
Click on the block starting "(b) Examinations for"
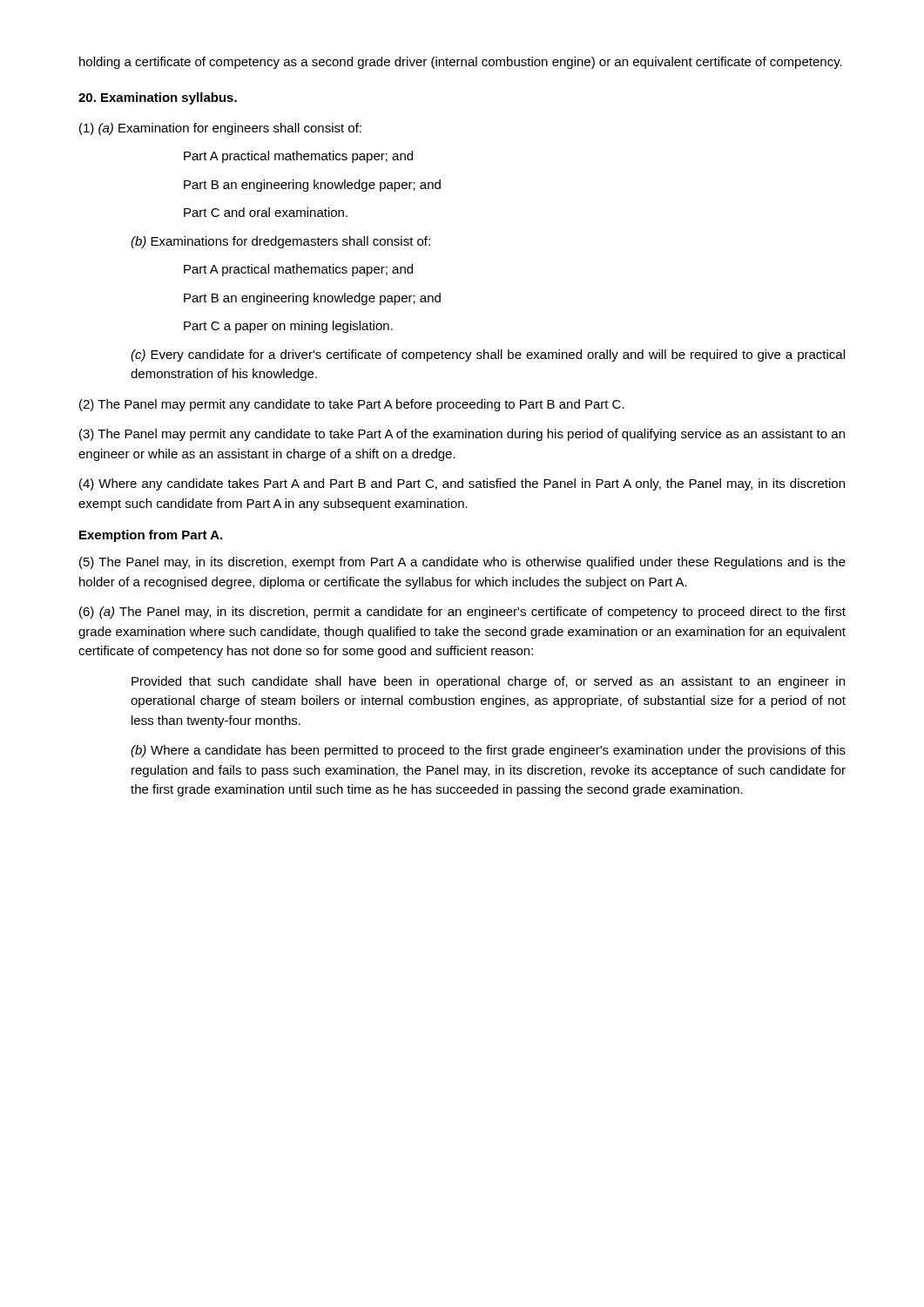[x=281, y=240]
